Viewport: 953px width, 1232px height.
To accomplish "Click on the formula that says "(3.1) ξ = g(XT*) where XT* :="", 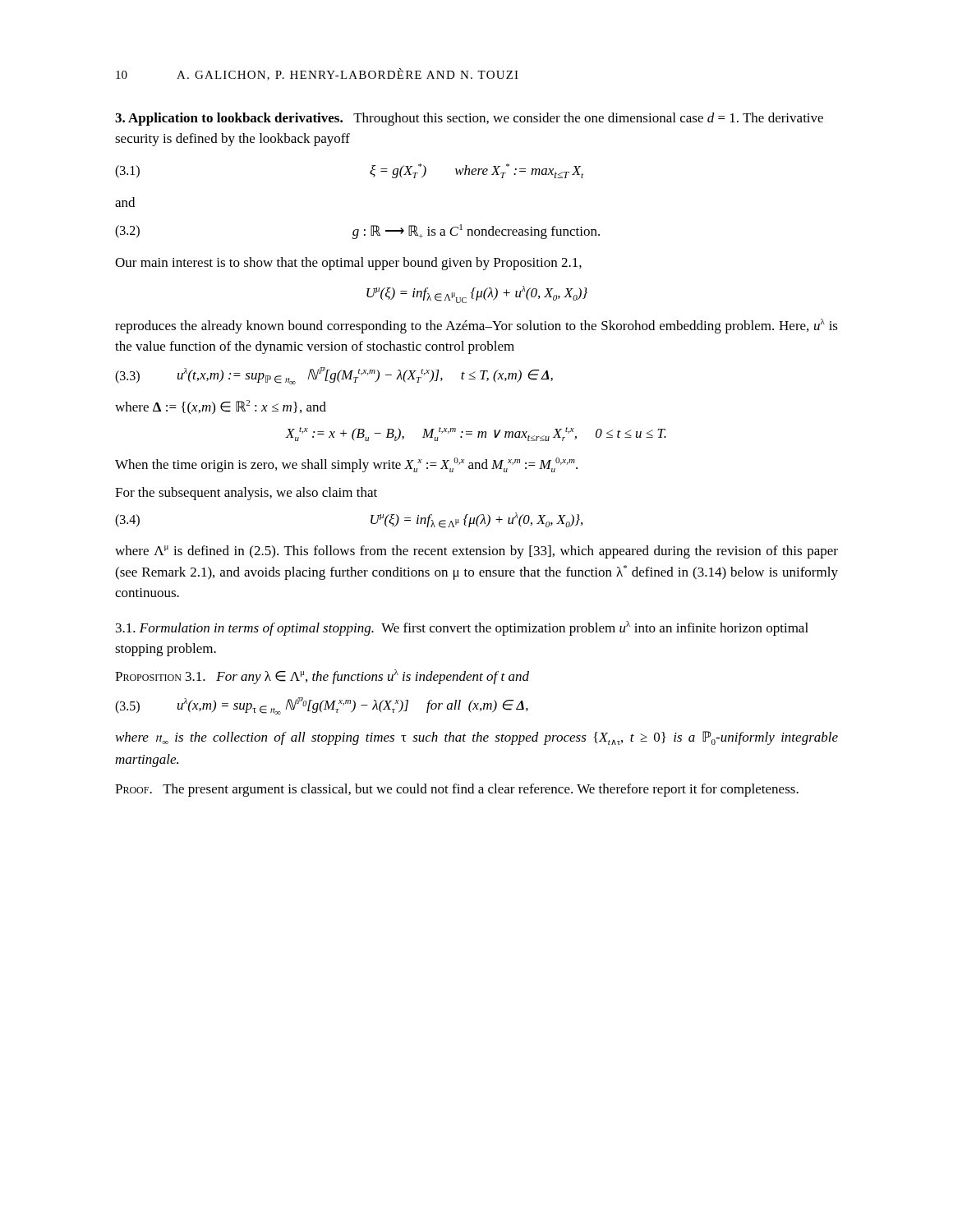I will [454, 171].
